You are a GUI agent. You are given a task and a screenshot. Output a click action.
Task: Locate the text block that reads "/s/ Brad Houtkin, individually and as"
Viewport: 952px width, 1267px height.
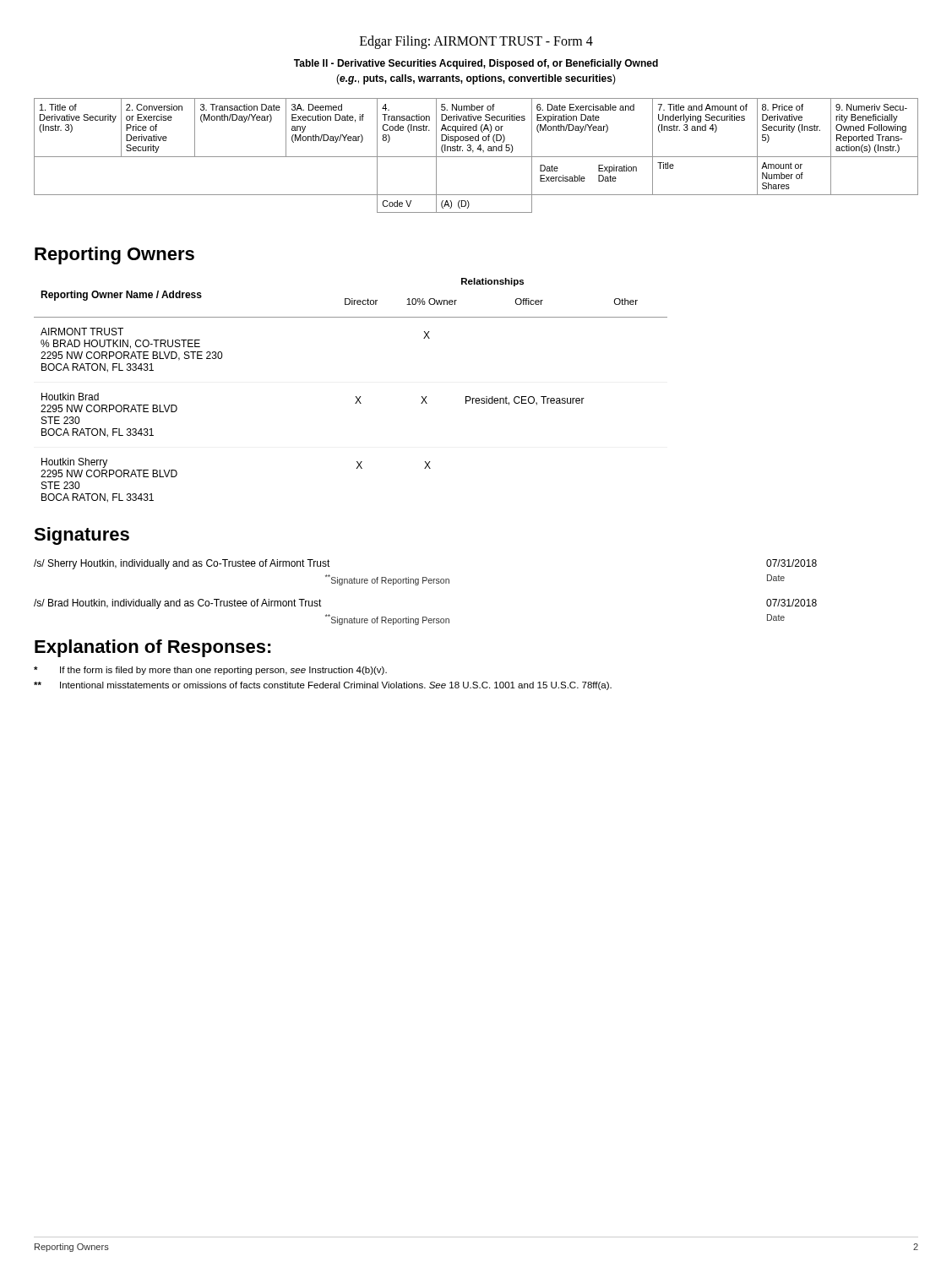coord(178,603)
